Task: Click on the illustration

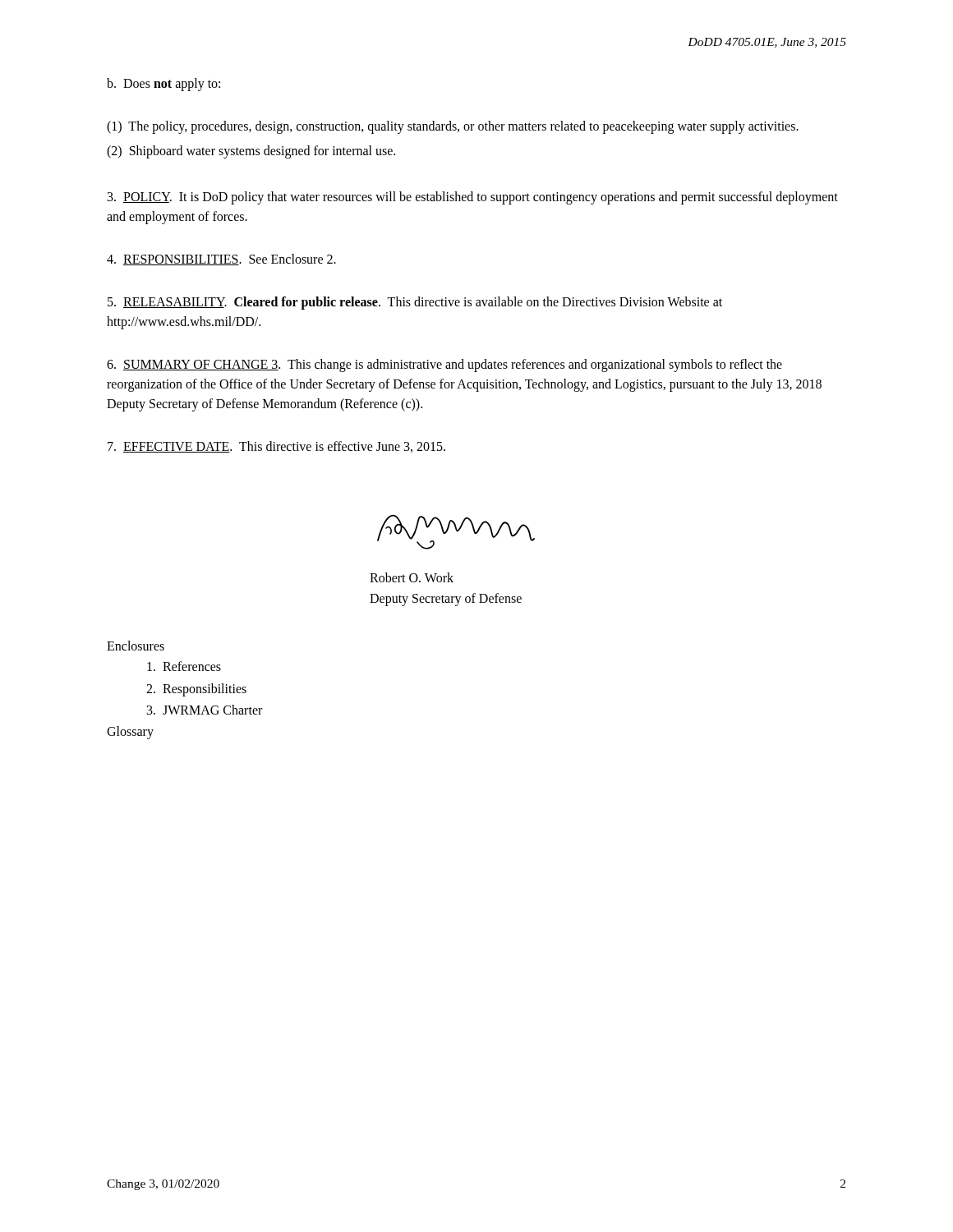Action: [460, 524]
